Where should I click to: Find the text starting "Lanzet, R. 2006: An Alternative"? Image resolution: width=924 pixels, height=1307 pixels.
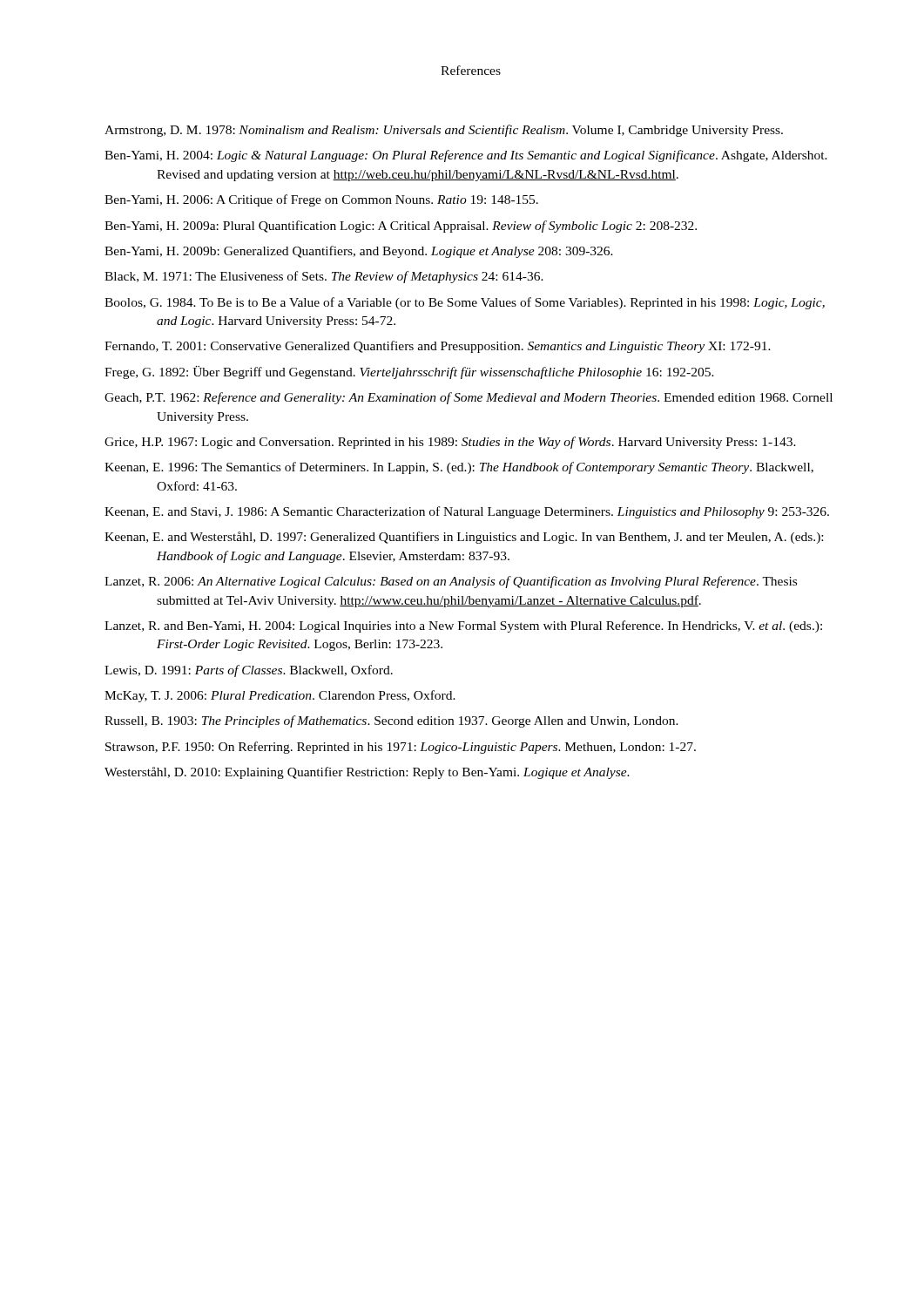451,590
